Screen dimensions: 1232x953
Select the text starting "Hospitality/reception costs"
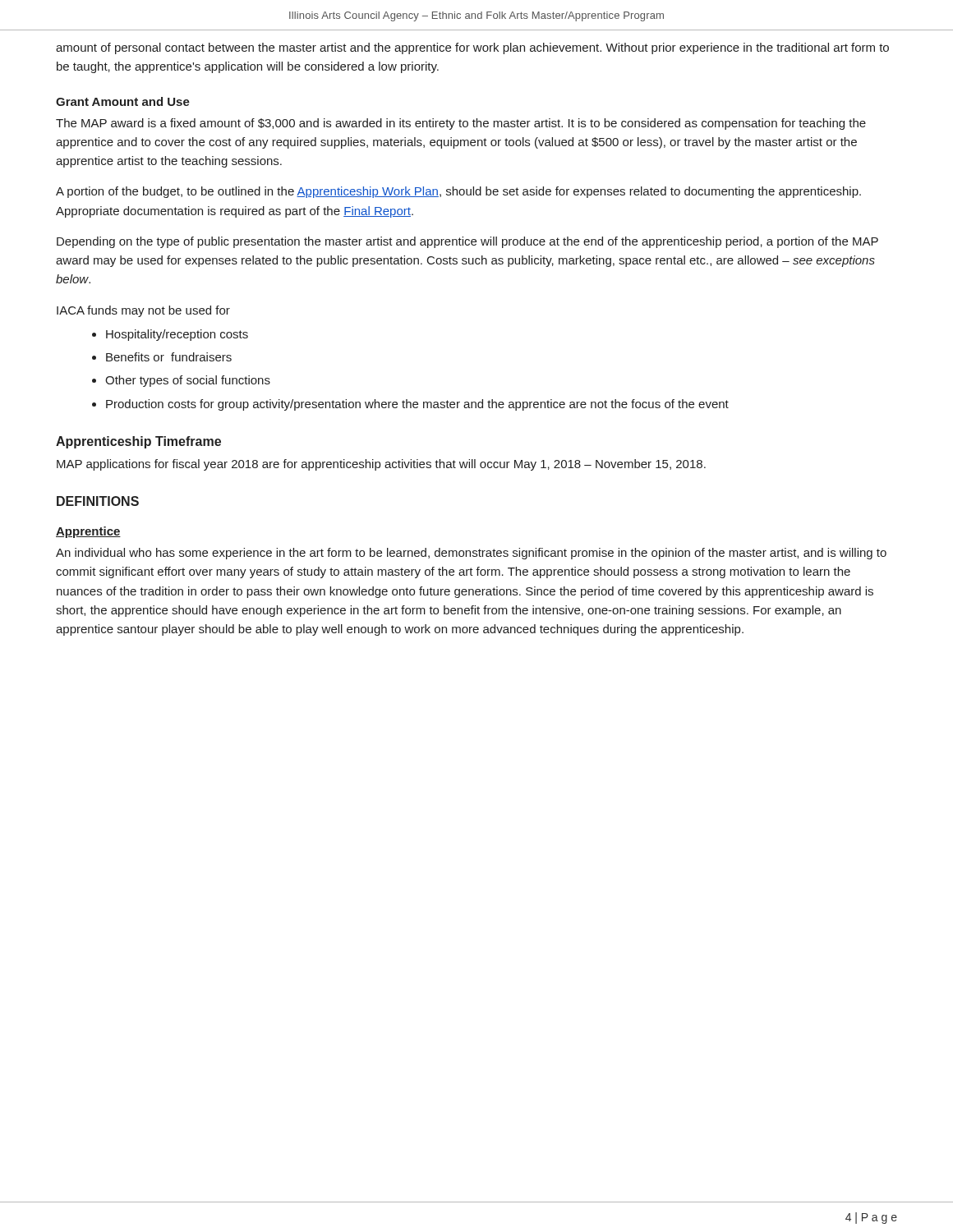click(177, 334)
